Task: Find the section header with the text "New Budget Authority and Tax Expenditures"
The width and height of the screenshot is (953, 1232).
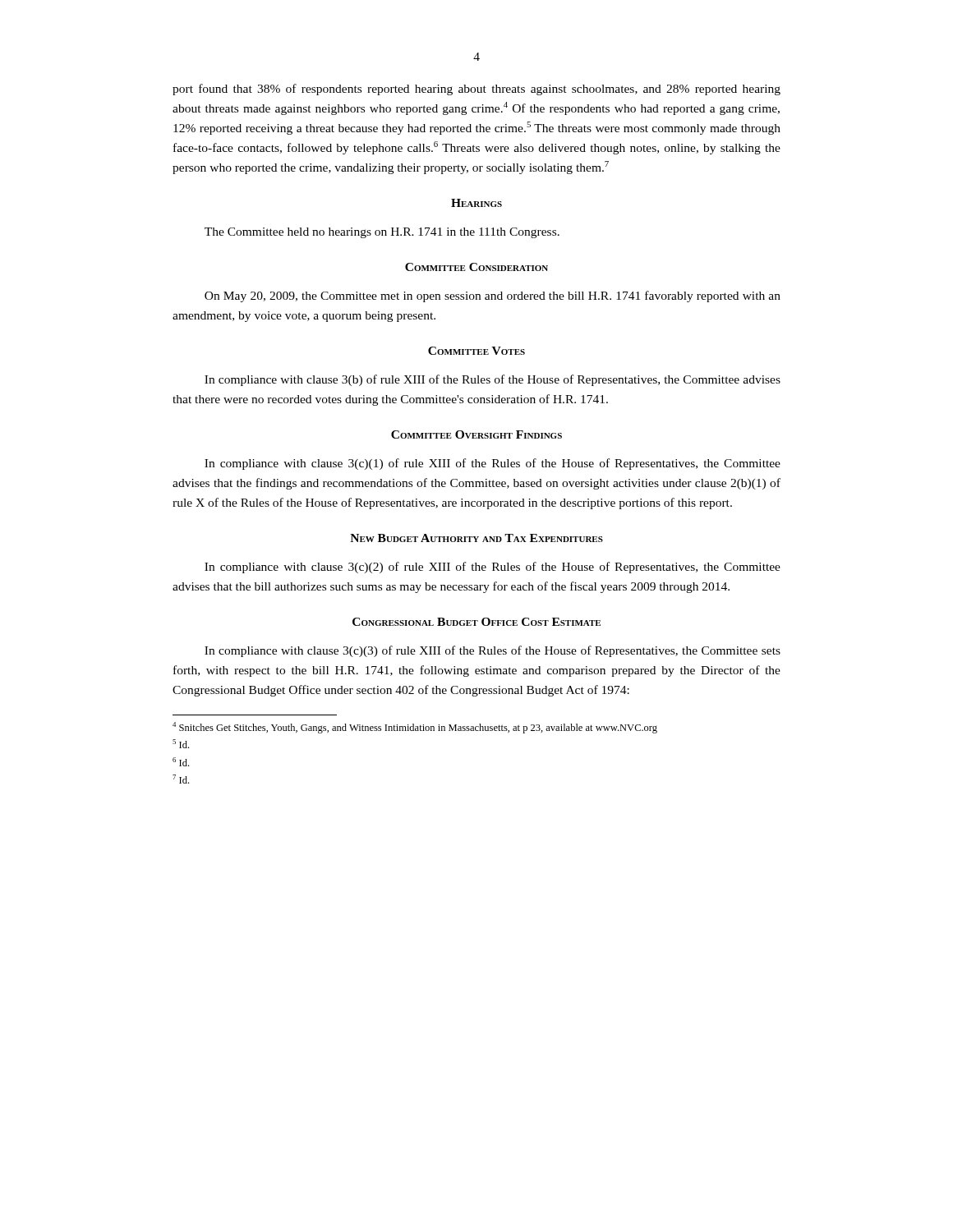Action: (x=476, y=538)
